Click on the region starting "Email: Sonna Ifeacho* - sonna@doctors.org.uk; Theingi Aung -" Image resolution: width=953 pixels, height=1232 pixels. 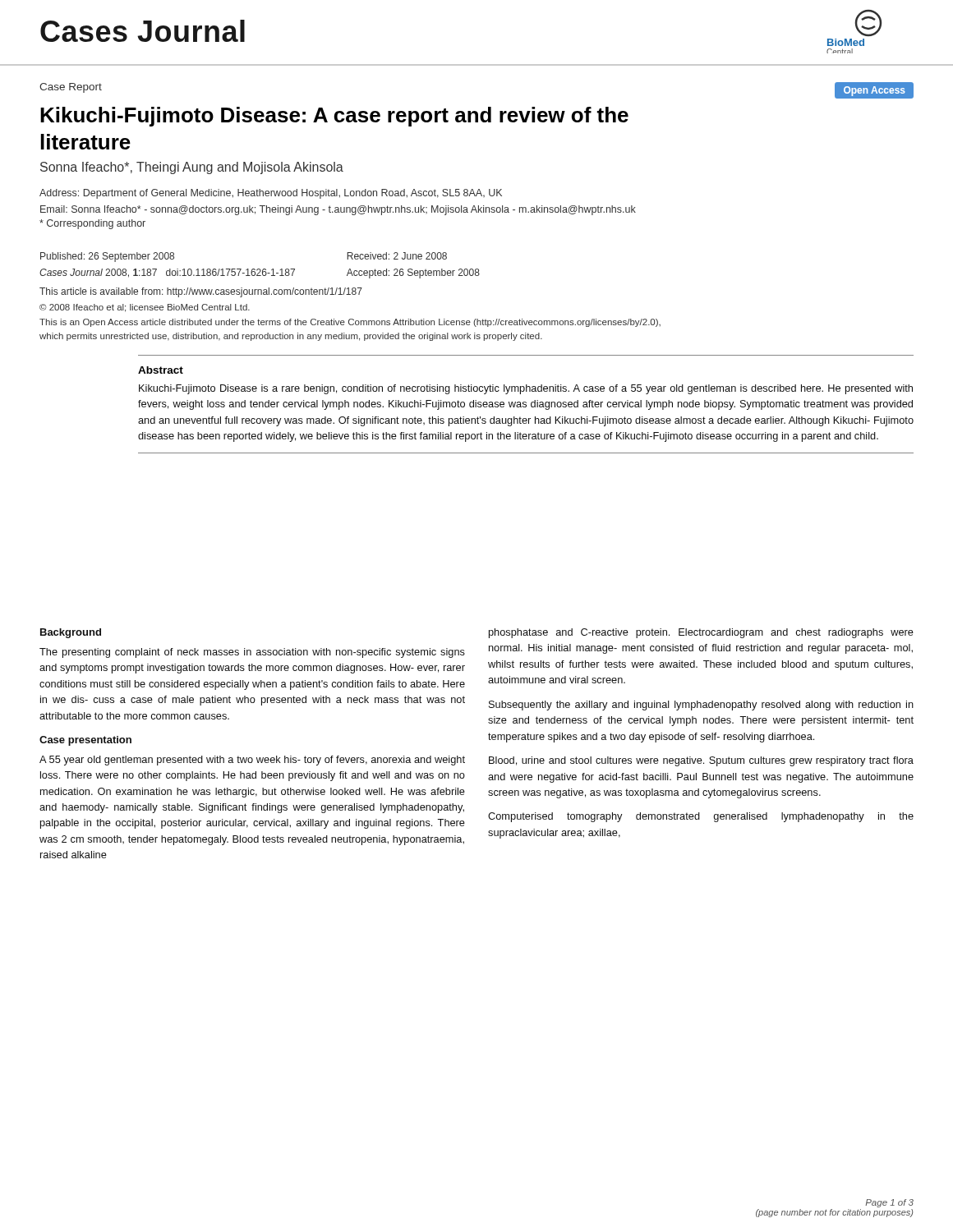(338, 216)
